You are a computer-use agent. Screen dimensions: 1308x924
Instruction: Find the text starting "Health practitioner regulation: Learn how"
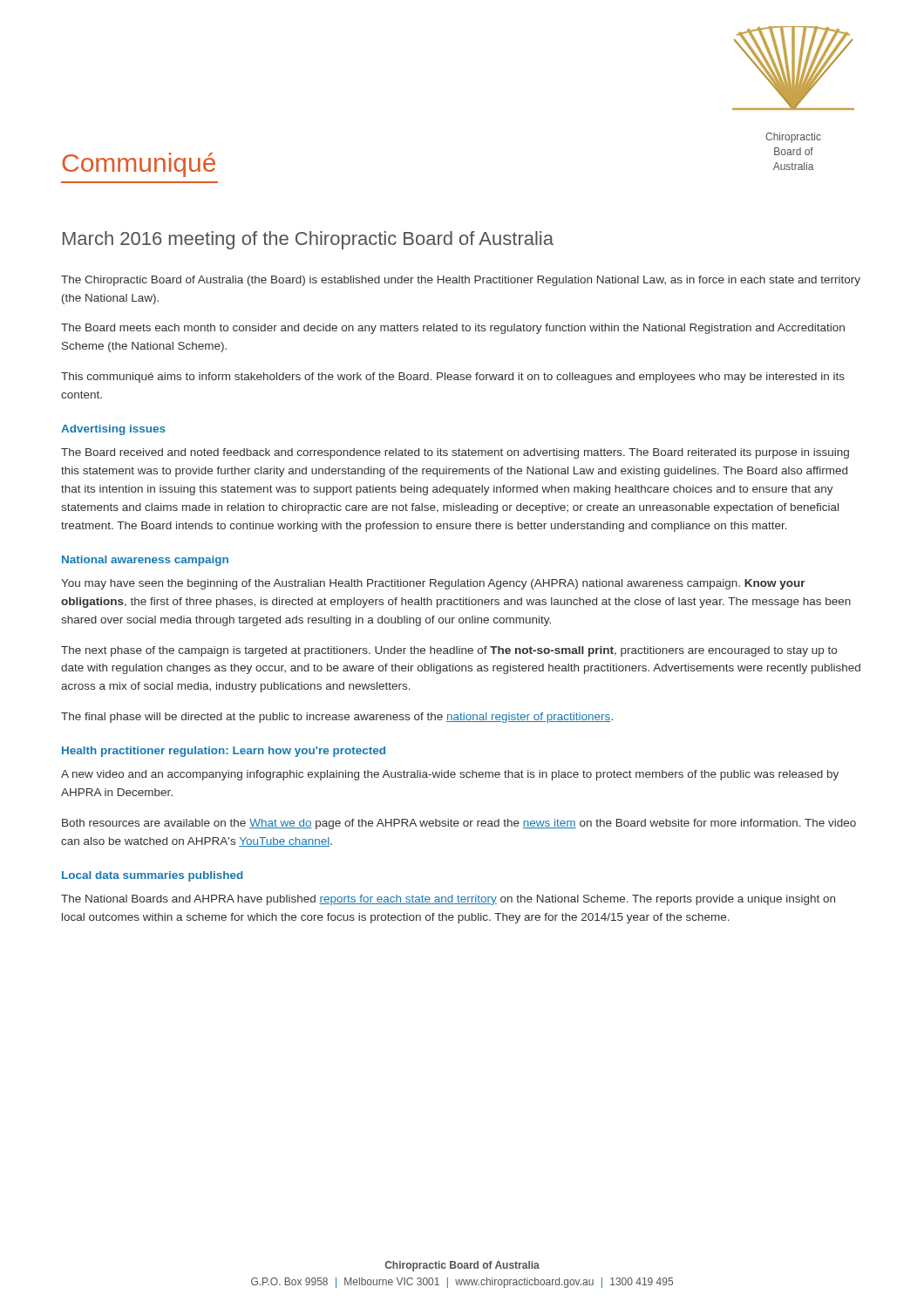click(x=224, y=751)
